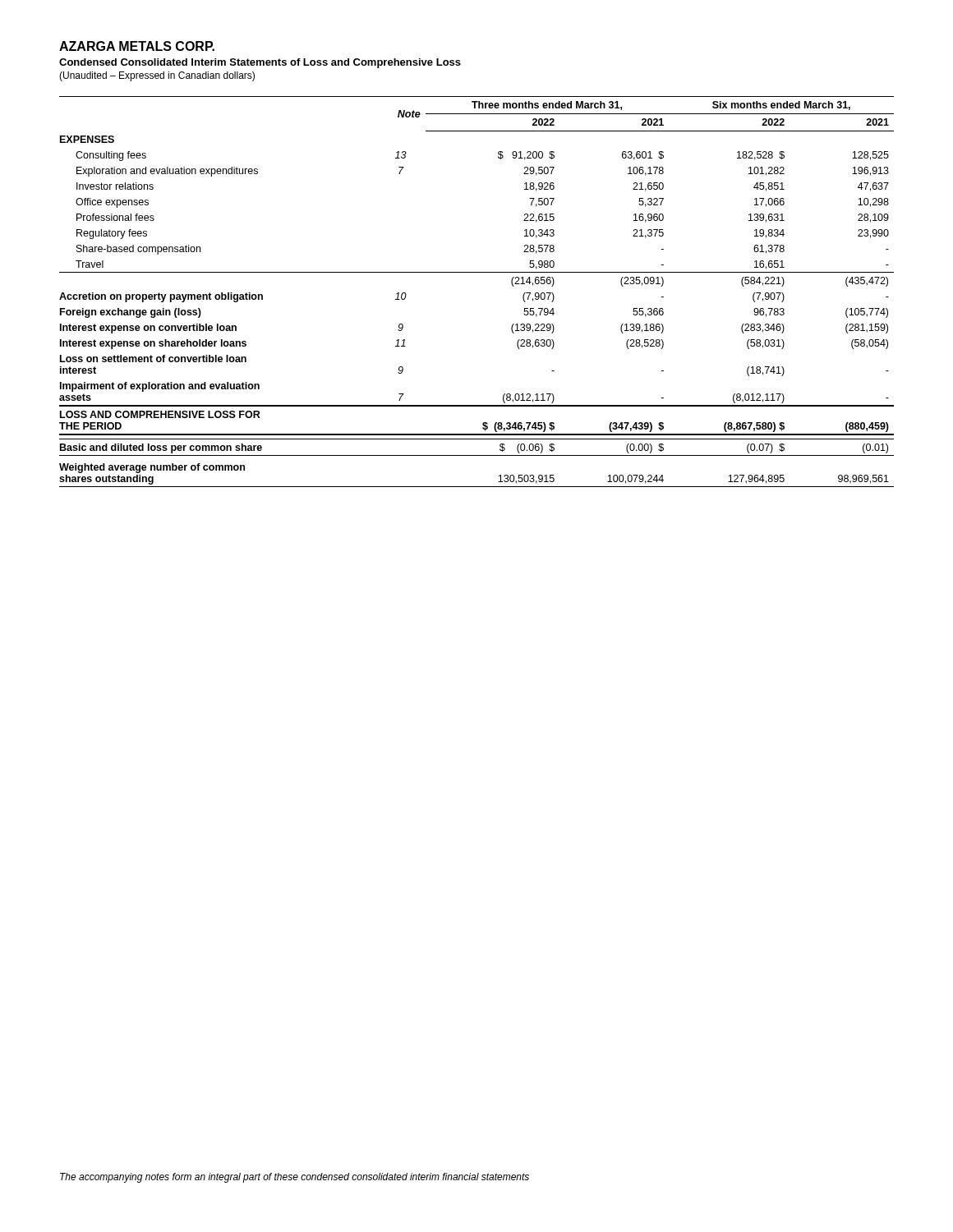Image resolution: width=953 pixels, height=1232 pixels.
Task: Click where it says "(Unaudited – Expressed in Canadian dollars)"
Action: 157,76
